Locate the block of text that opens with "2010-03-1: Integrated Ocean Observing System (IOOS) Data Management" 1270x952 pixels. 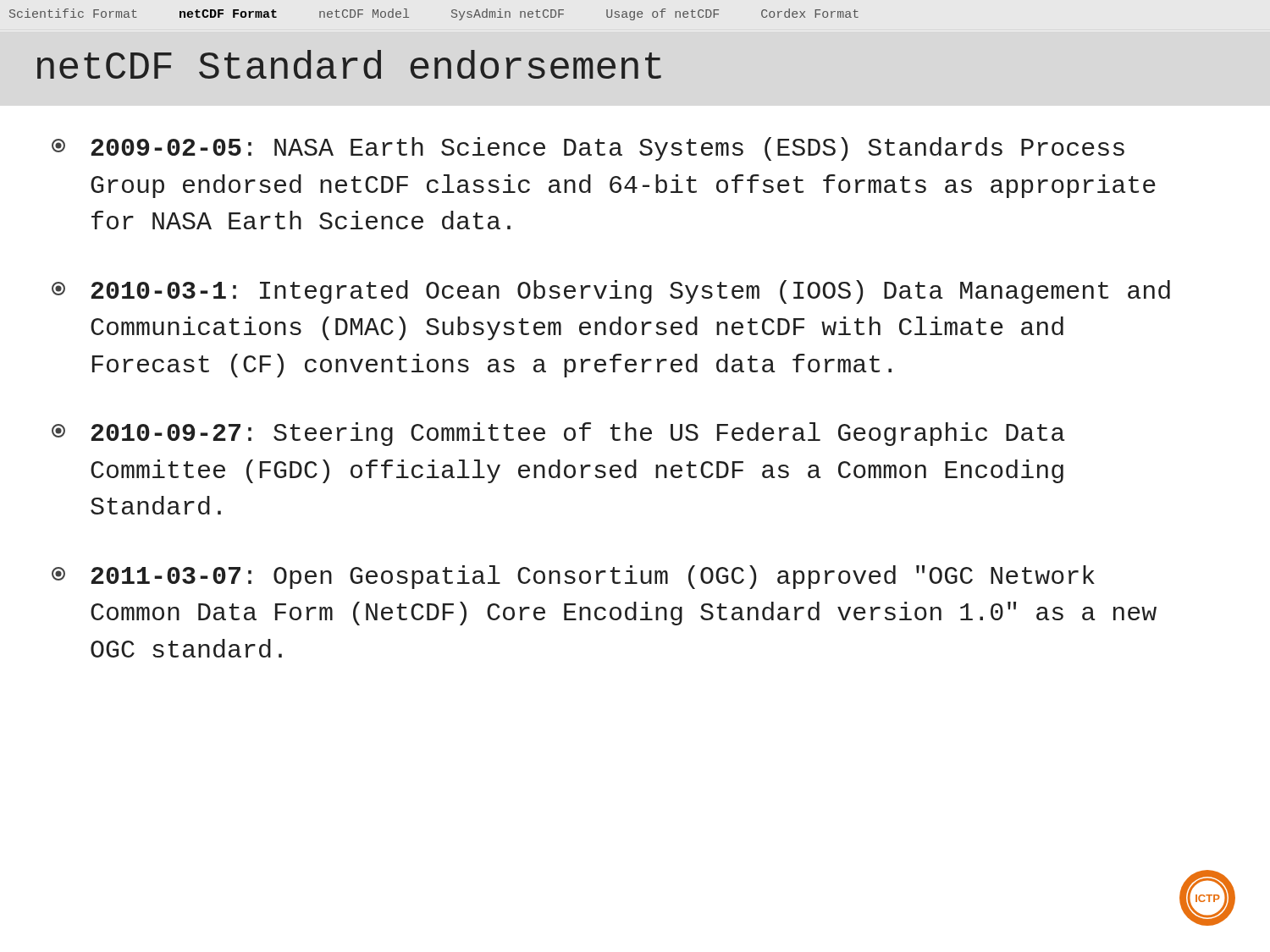(627, 329)
